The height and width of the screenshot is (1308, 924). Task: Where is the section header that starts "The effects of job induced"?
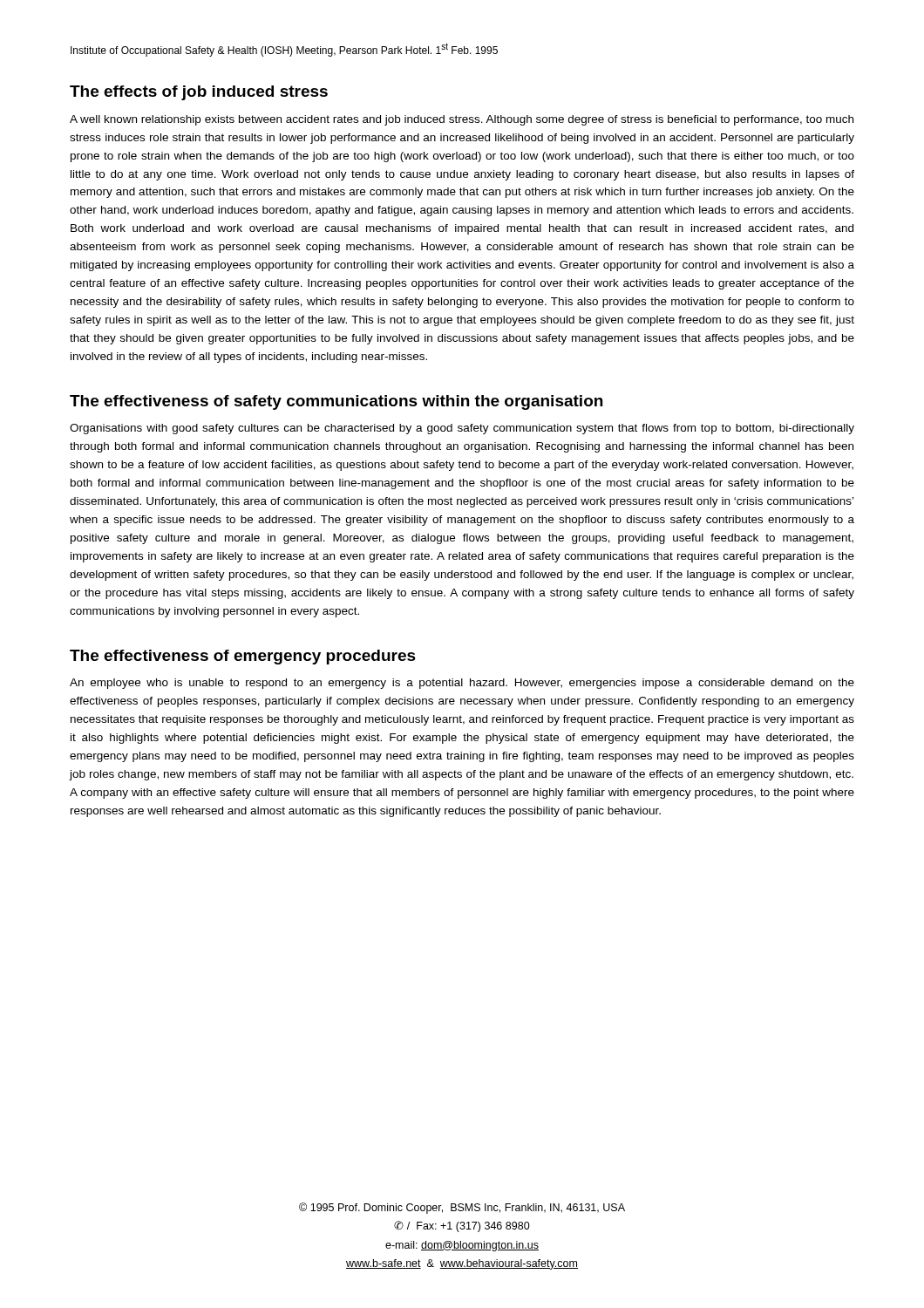tap(199, 91)
